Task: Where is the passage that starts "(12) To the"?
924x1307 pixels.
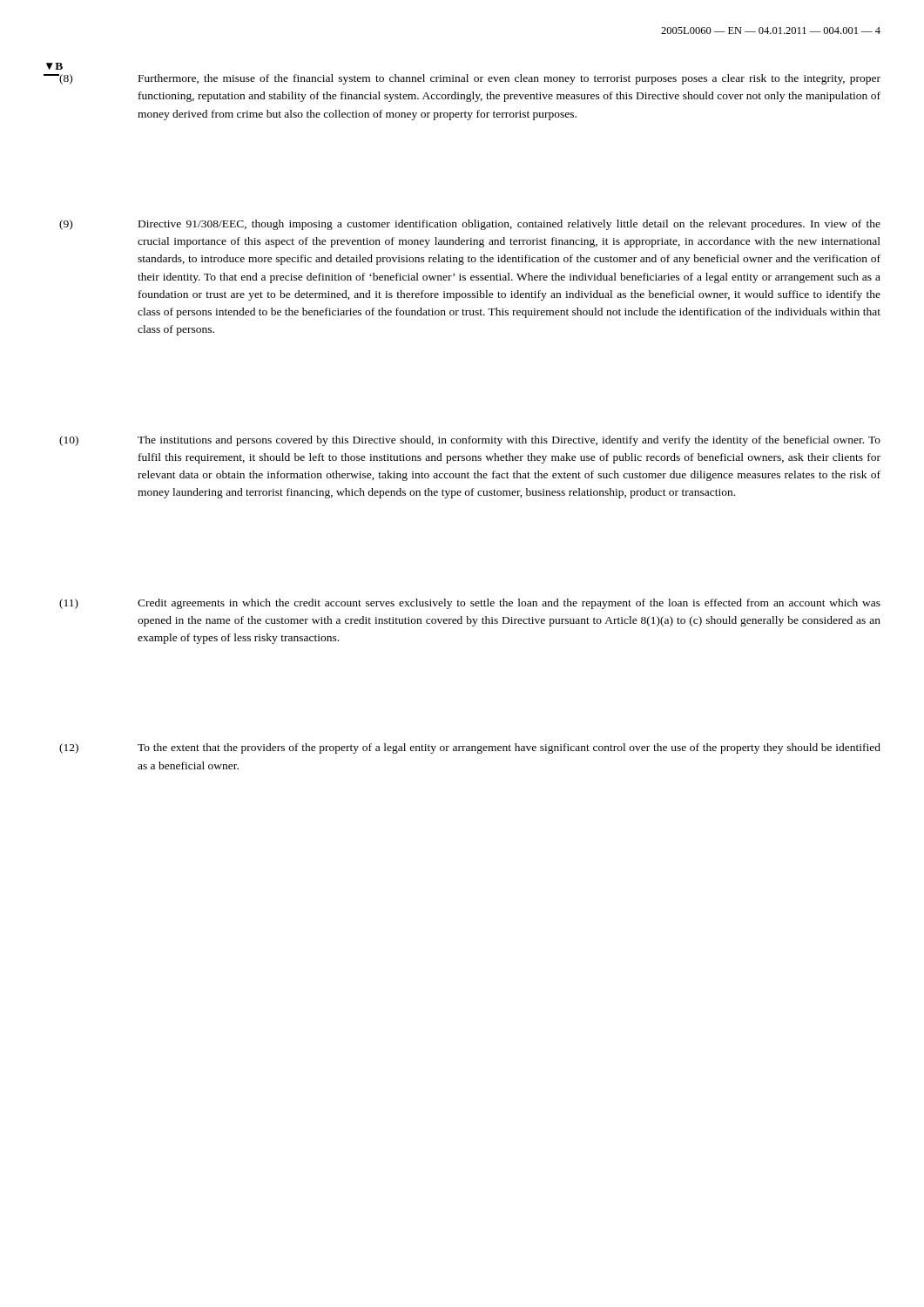Action: pyautogui.click(x=462, y=757)
